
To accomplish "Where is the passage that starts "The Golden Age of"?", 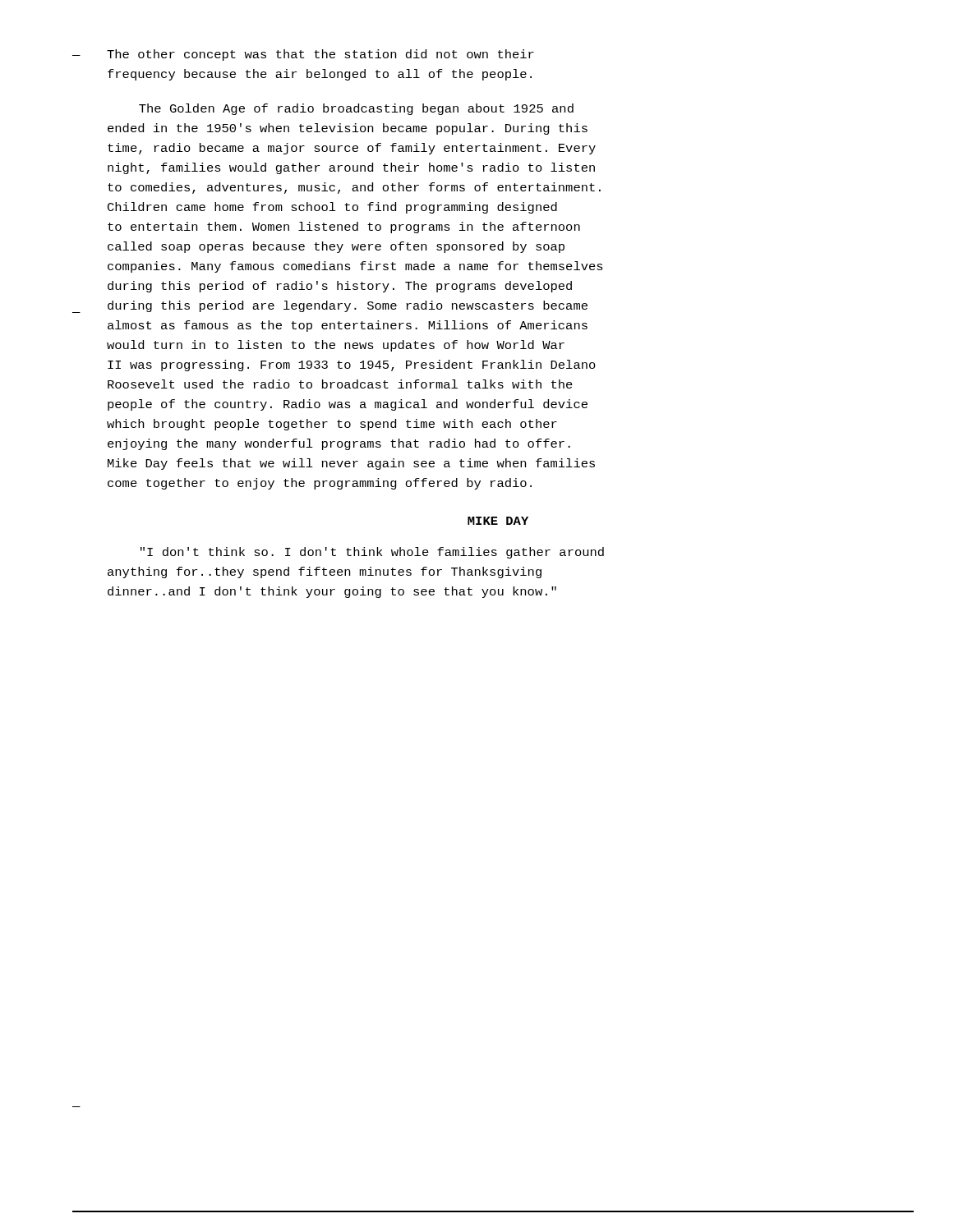I will [498, 297].
